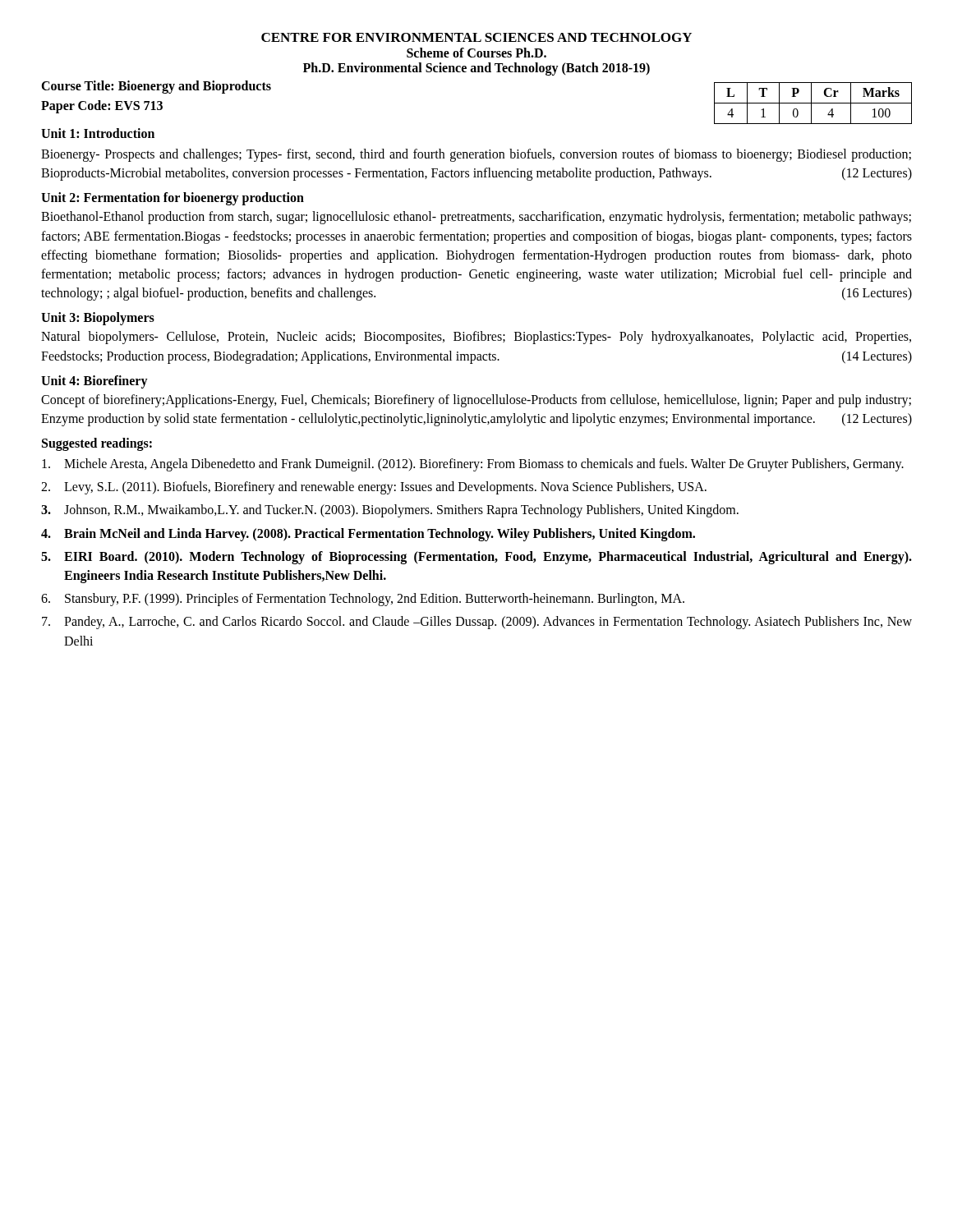This screenshot has height=1232, width=953.
Task: Click on the region starting "Paper Code: EVS 713"
Action: [x=102, y=107]
